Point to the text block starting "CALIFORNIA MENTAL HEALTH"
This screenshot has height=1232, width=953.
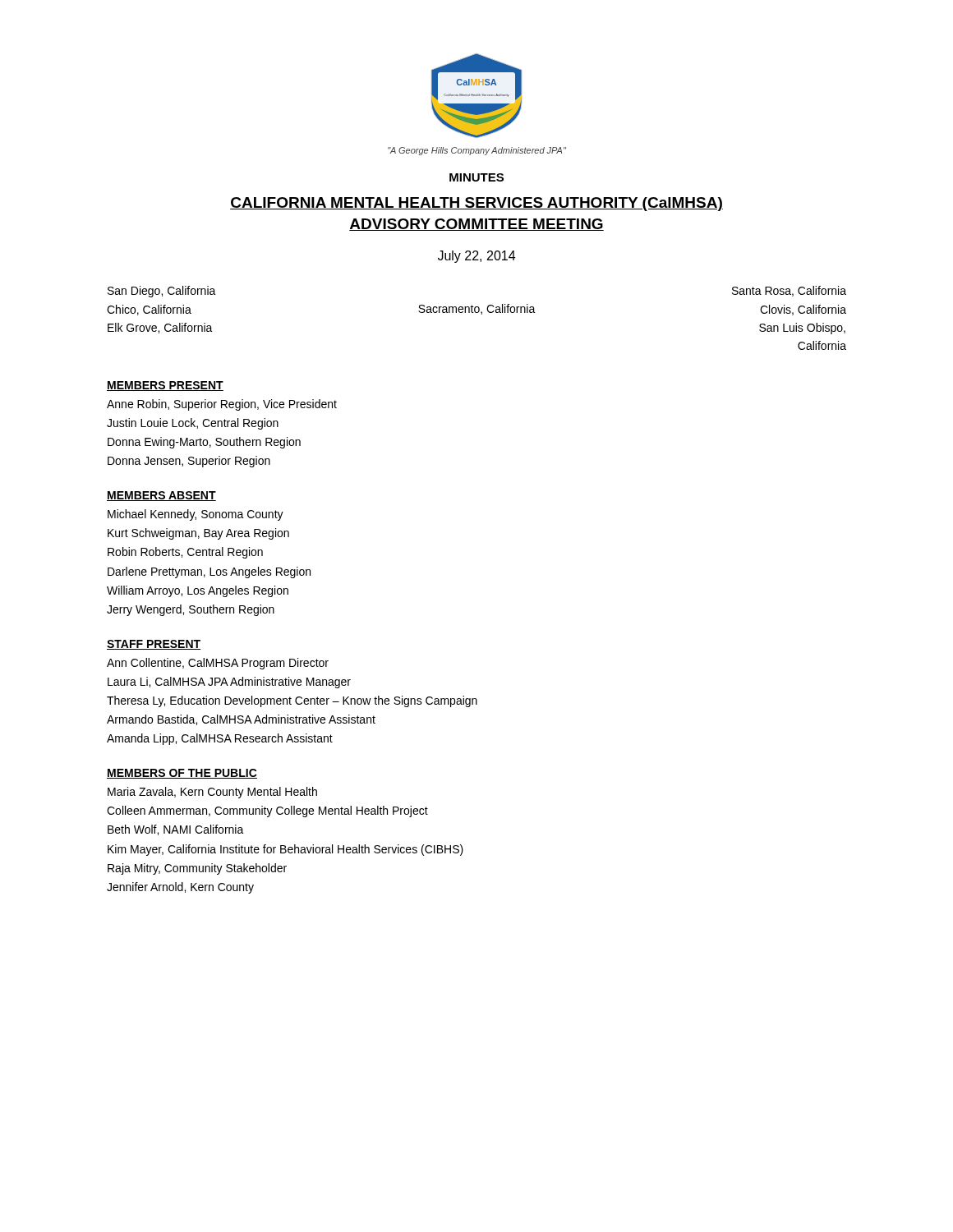tap(476, 213)
